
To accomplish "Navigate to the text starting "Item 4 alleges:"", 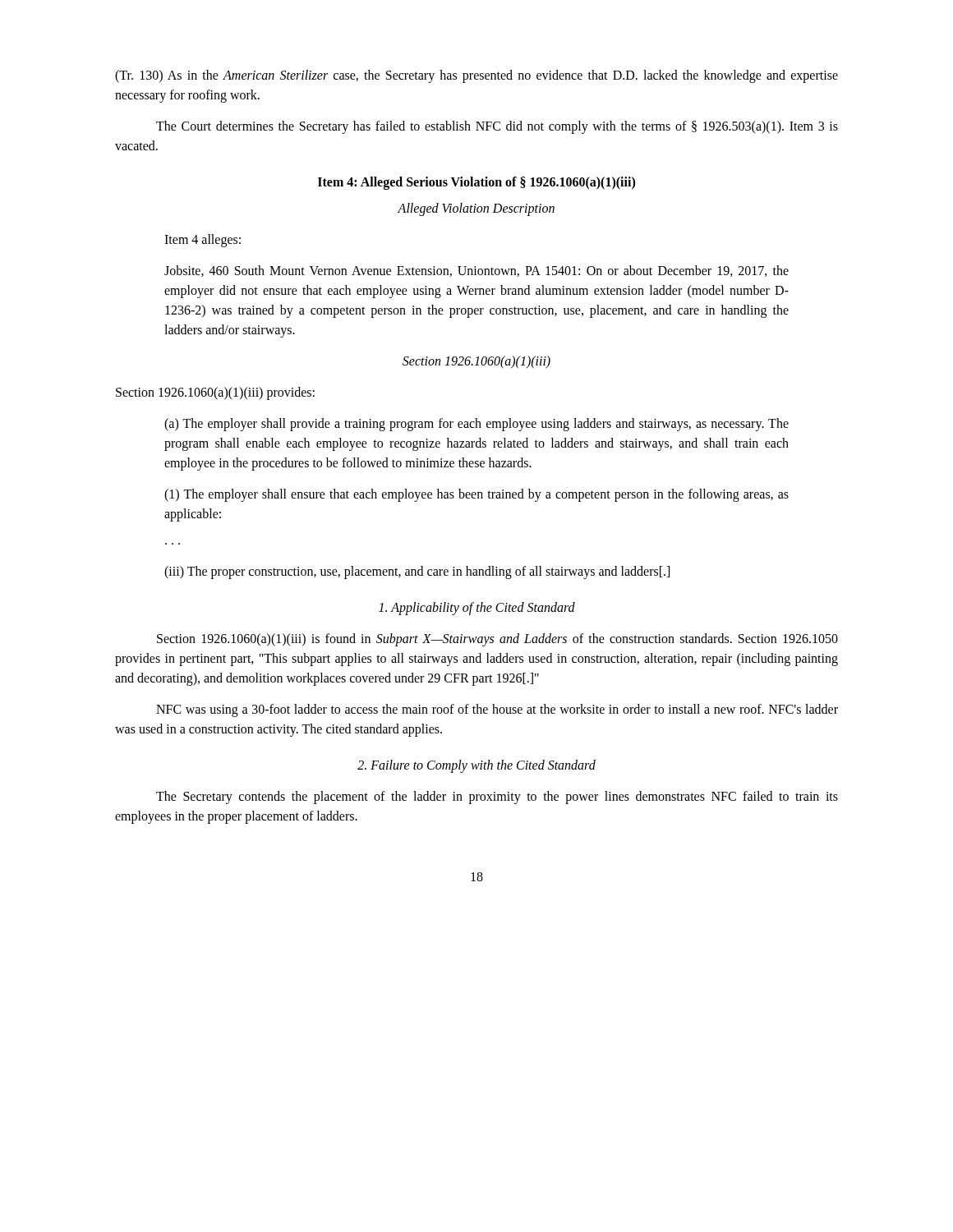I will [203, 241].
